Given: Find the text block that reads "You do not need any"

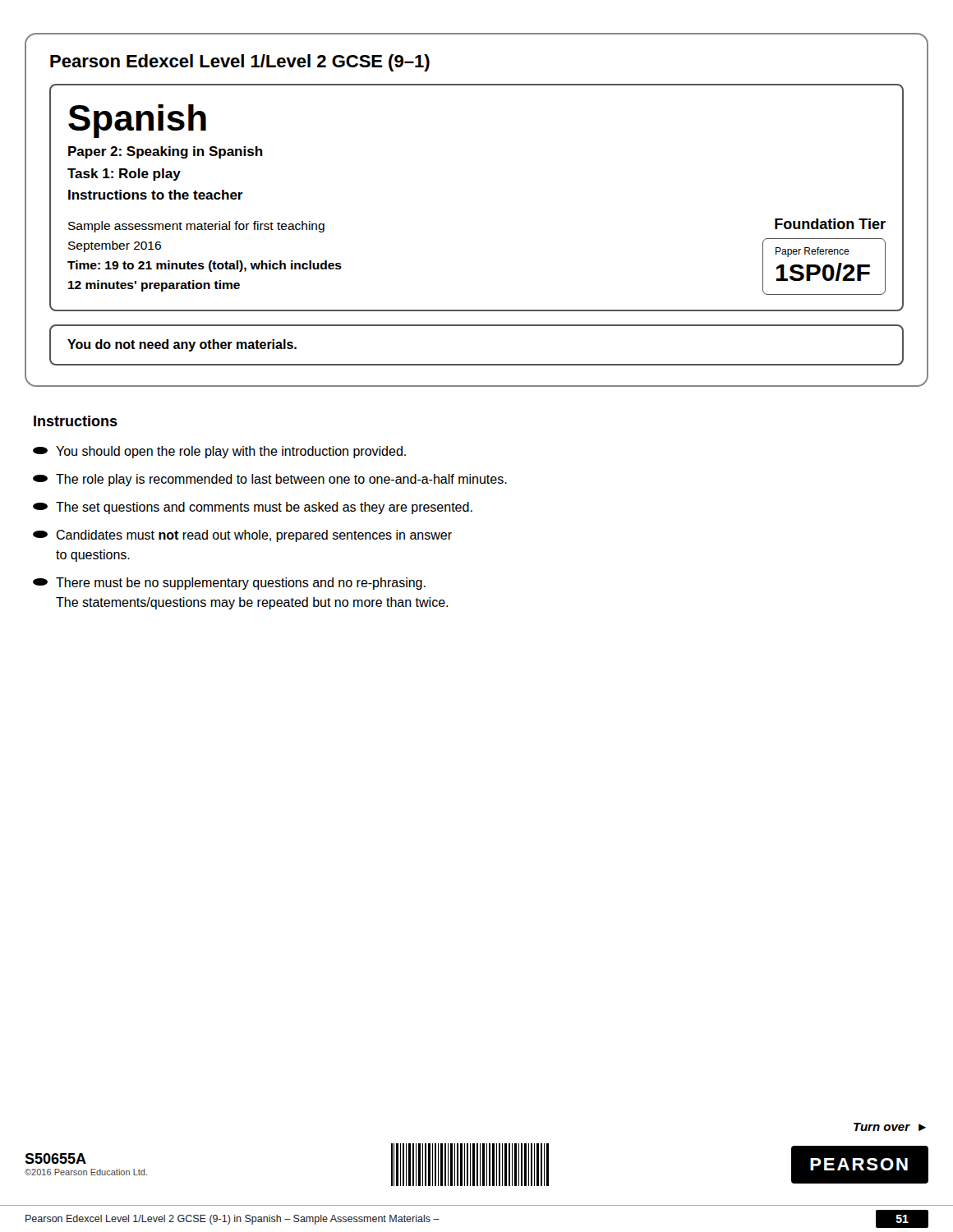Looking at the screenshot, I should tap(182, 345).
